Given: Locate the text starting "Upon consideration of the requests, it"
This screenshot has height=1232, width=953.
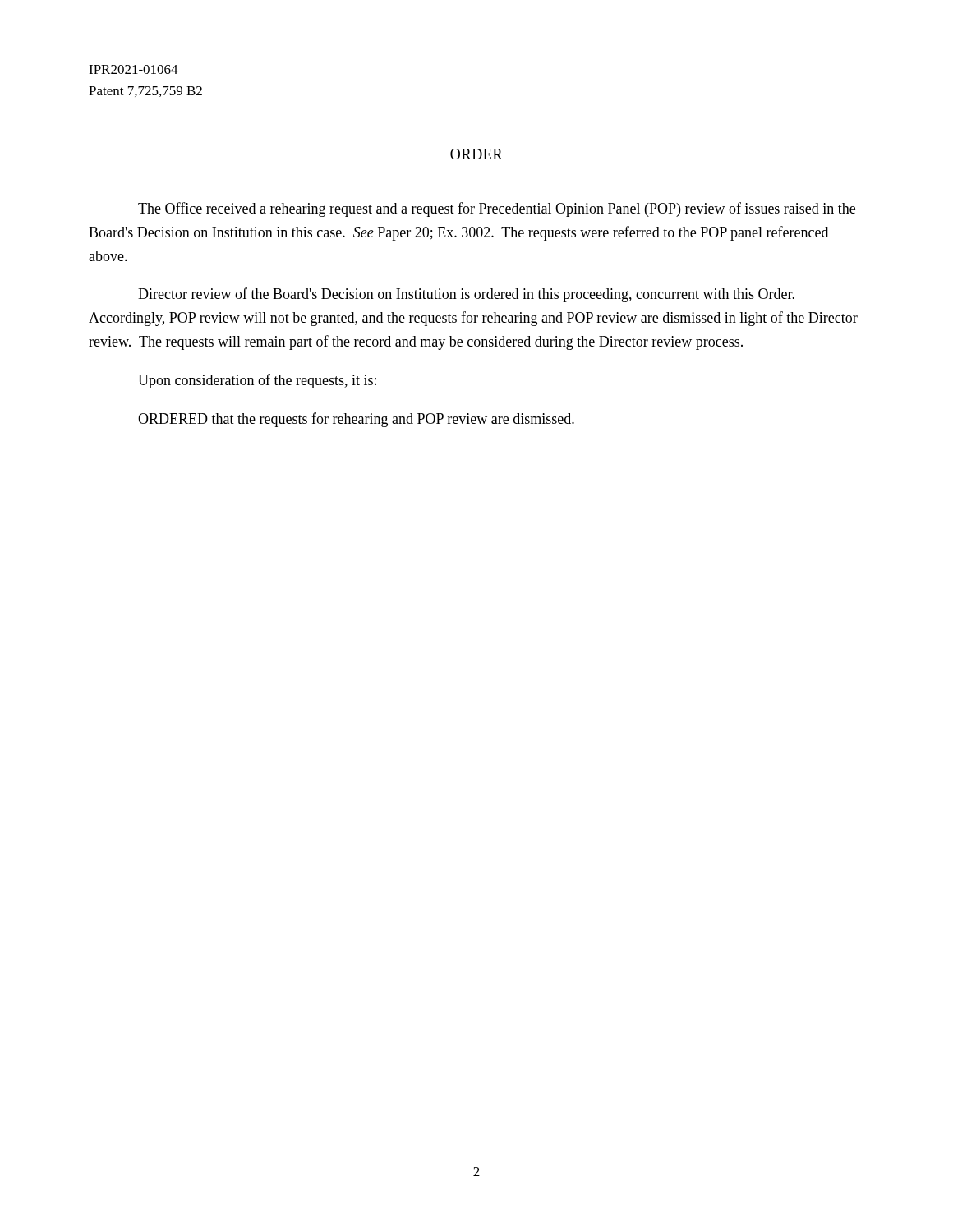Looking at the screenshot, I should (258, 380).
